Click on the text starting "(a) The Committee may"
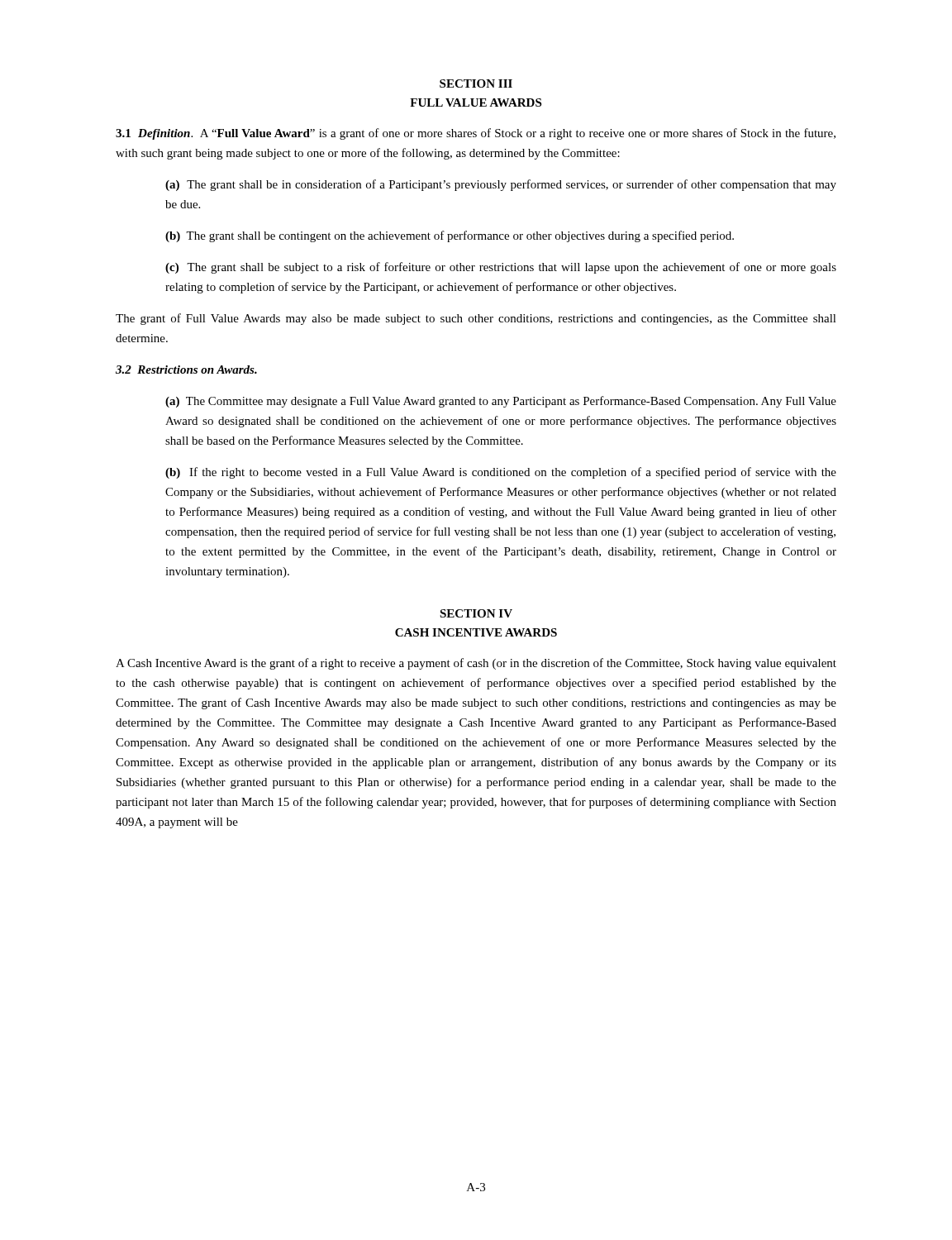The height and width of the screenshot is (1240, 952). 501,421
